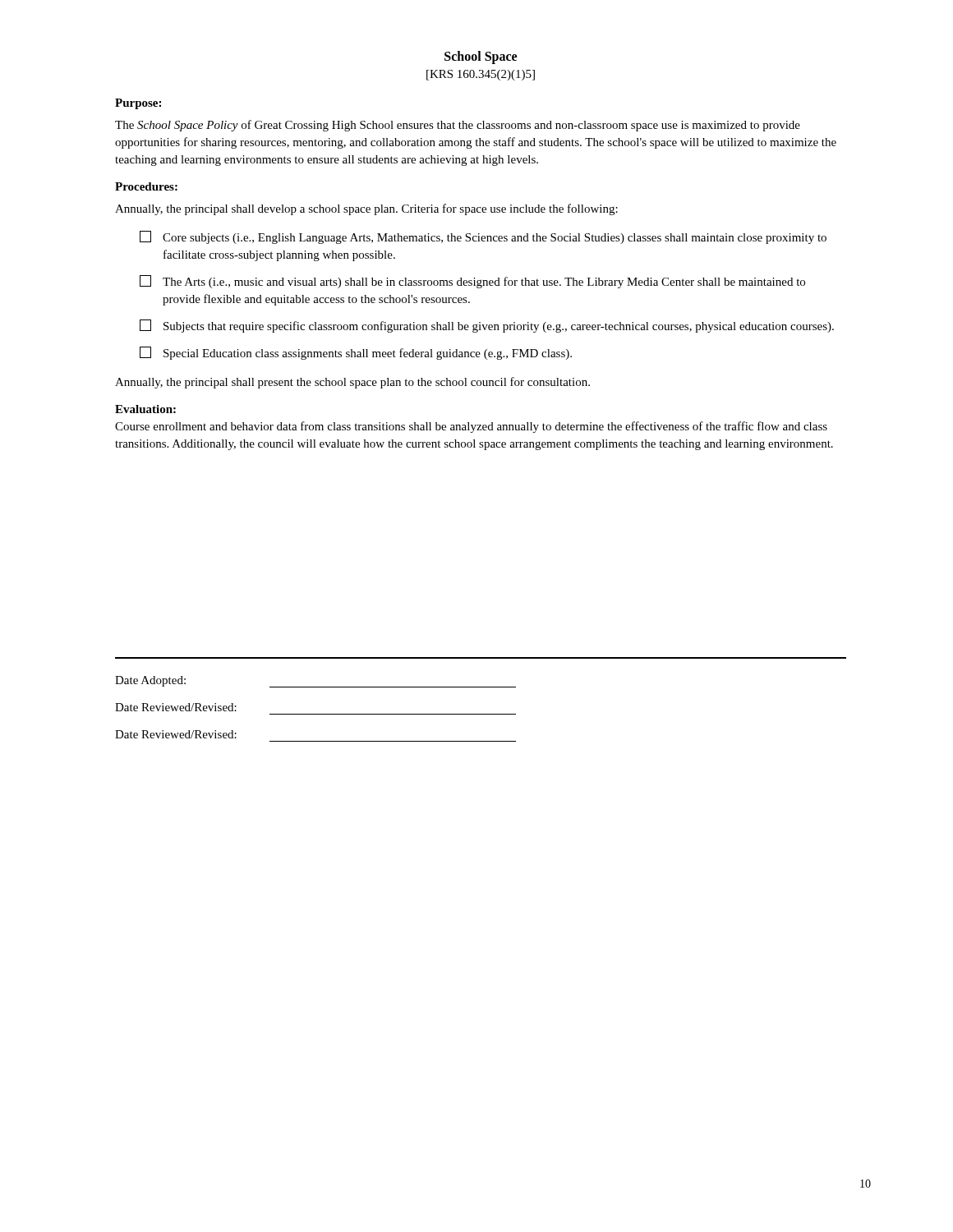Locate the text starting "Course enrollment and behavior data from class"
Image resolution: width=953 pixels, height=1232 pixels.
474,435
